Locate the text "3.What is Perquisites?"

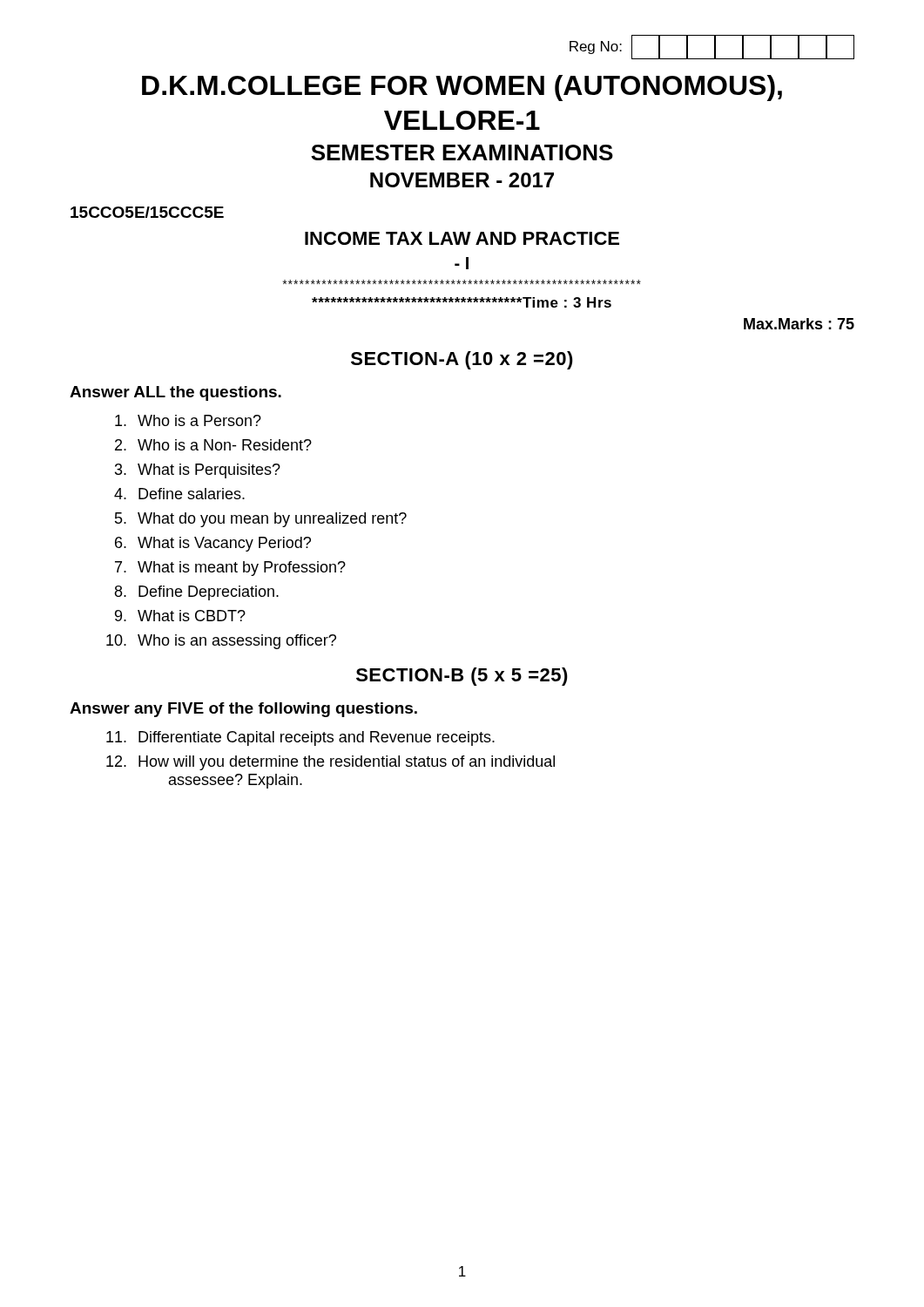click(193, 470)
